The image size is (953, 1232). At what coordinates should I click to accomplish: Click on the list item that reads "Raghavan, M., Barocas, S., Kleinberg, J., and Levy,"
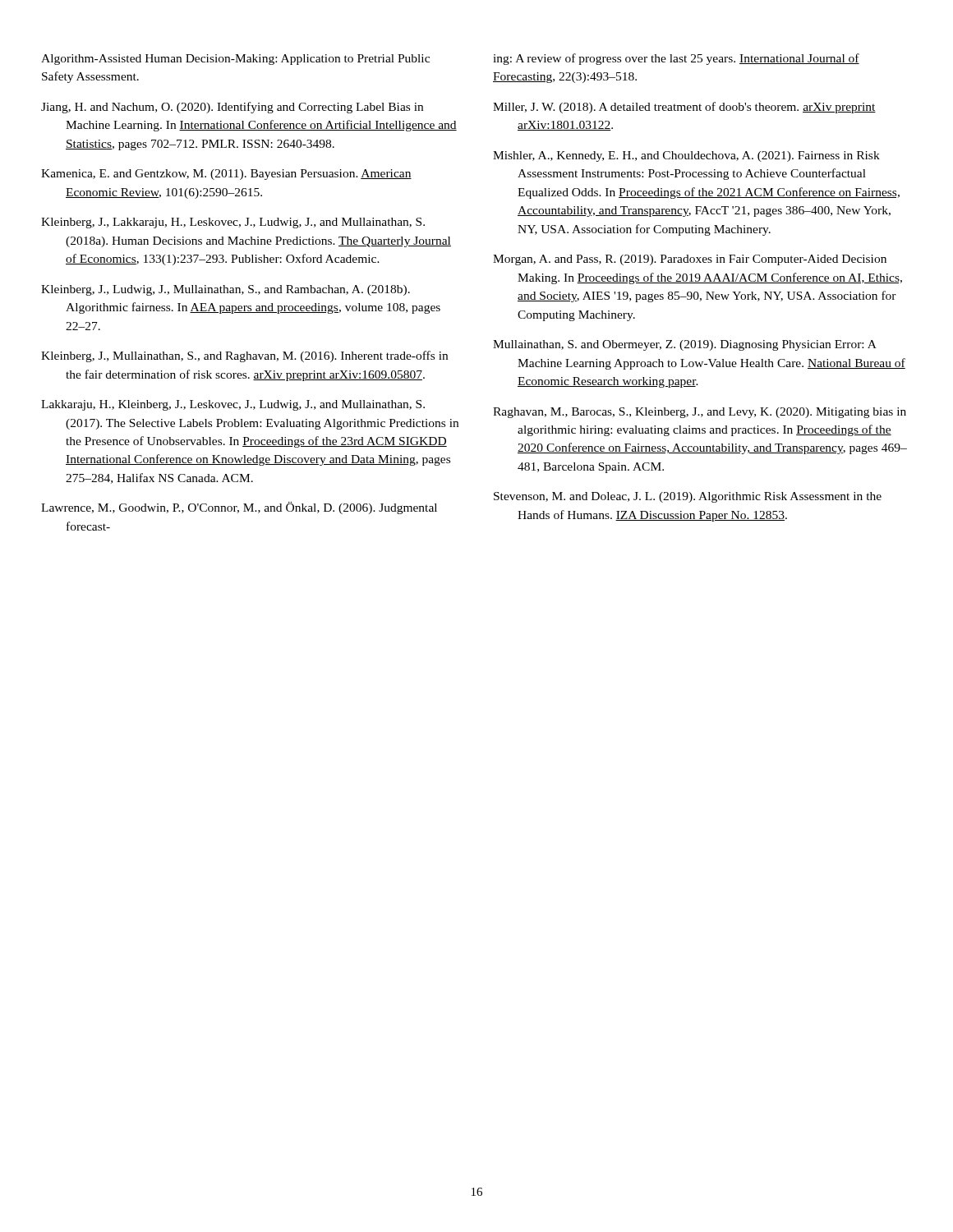point(700,438)
